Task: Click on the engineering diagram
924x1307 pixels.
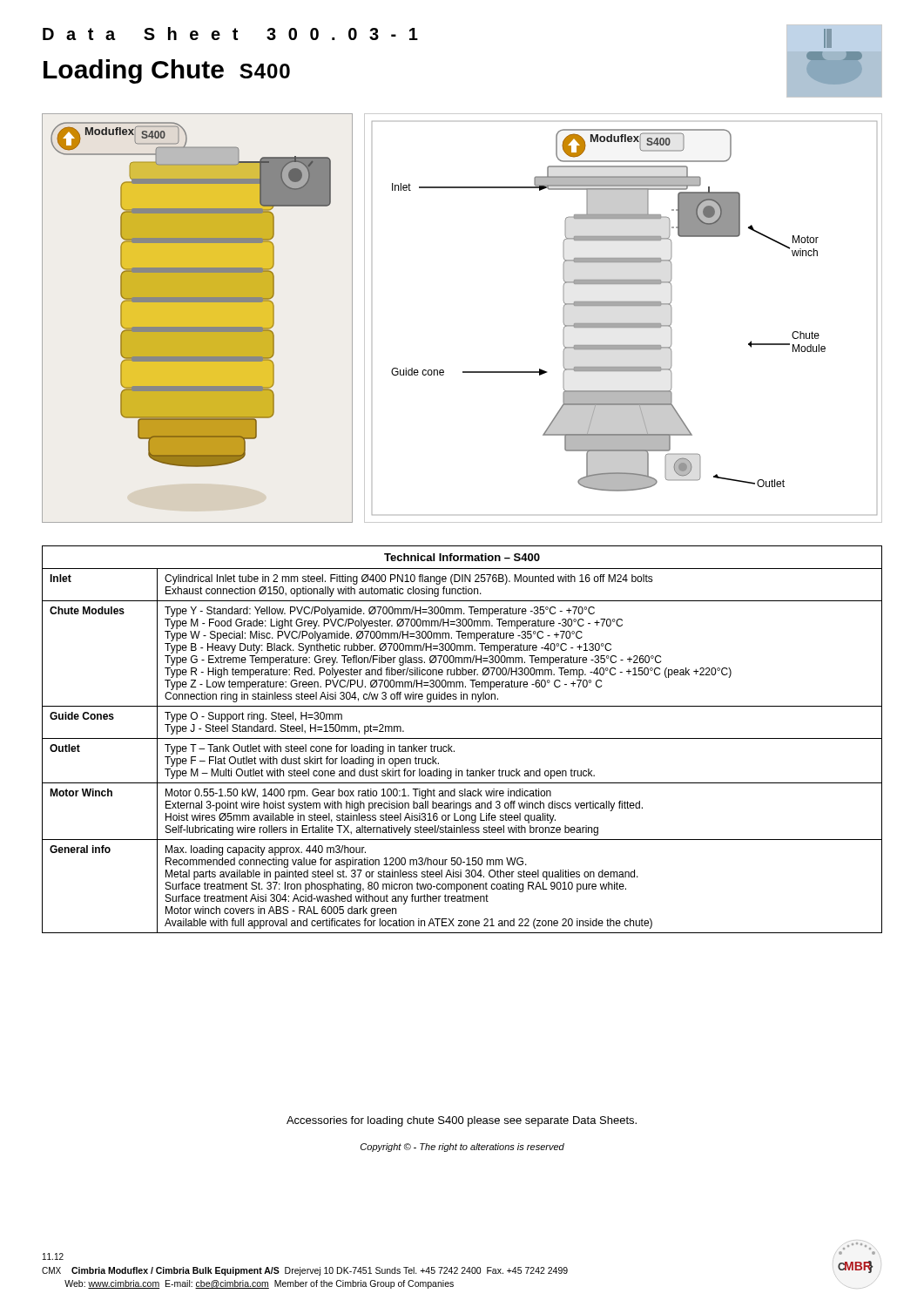Action: (x=623, y=318)
